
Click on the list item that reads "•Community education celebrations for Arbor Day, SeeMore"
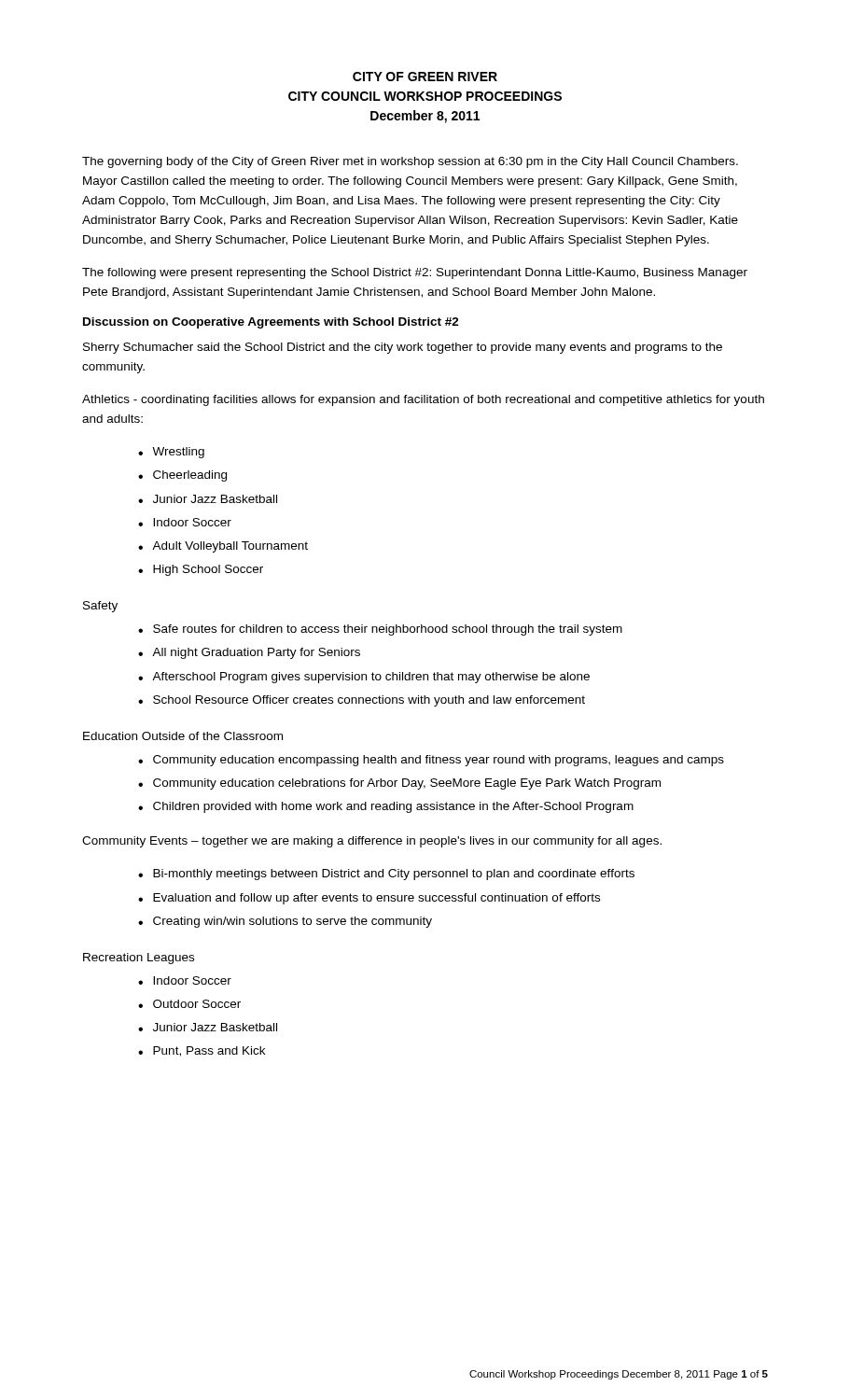[453, 785]
